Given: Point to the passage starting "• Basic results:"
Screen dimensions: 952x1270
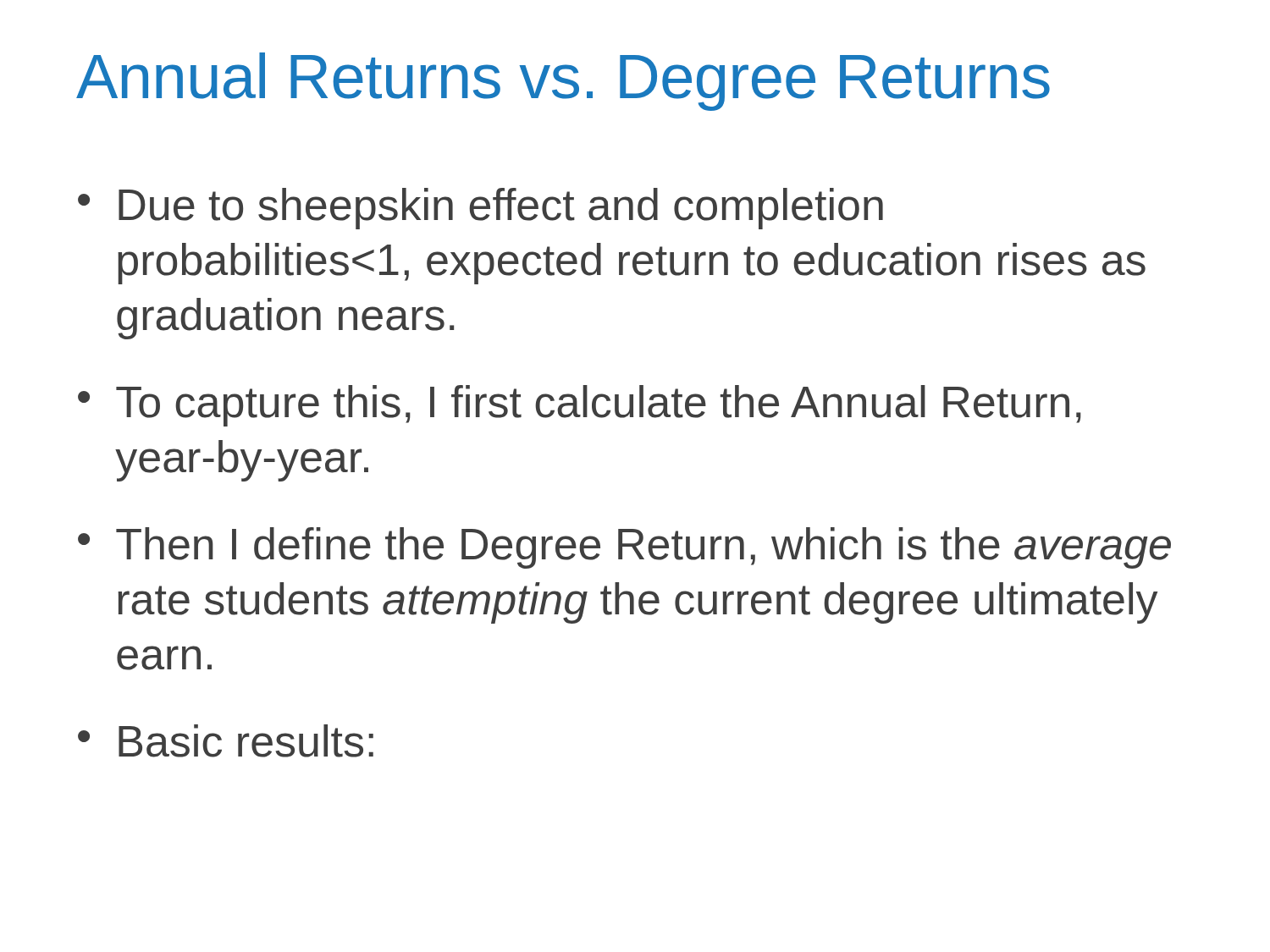Looking at the screenshot, I should pos(227,742).
